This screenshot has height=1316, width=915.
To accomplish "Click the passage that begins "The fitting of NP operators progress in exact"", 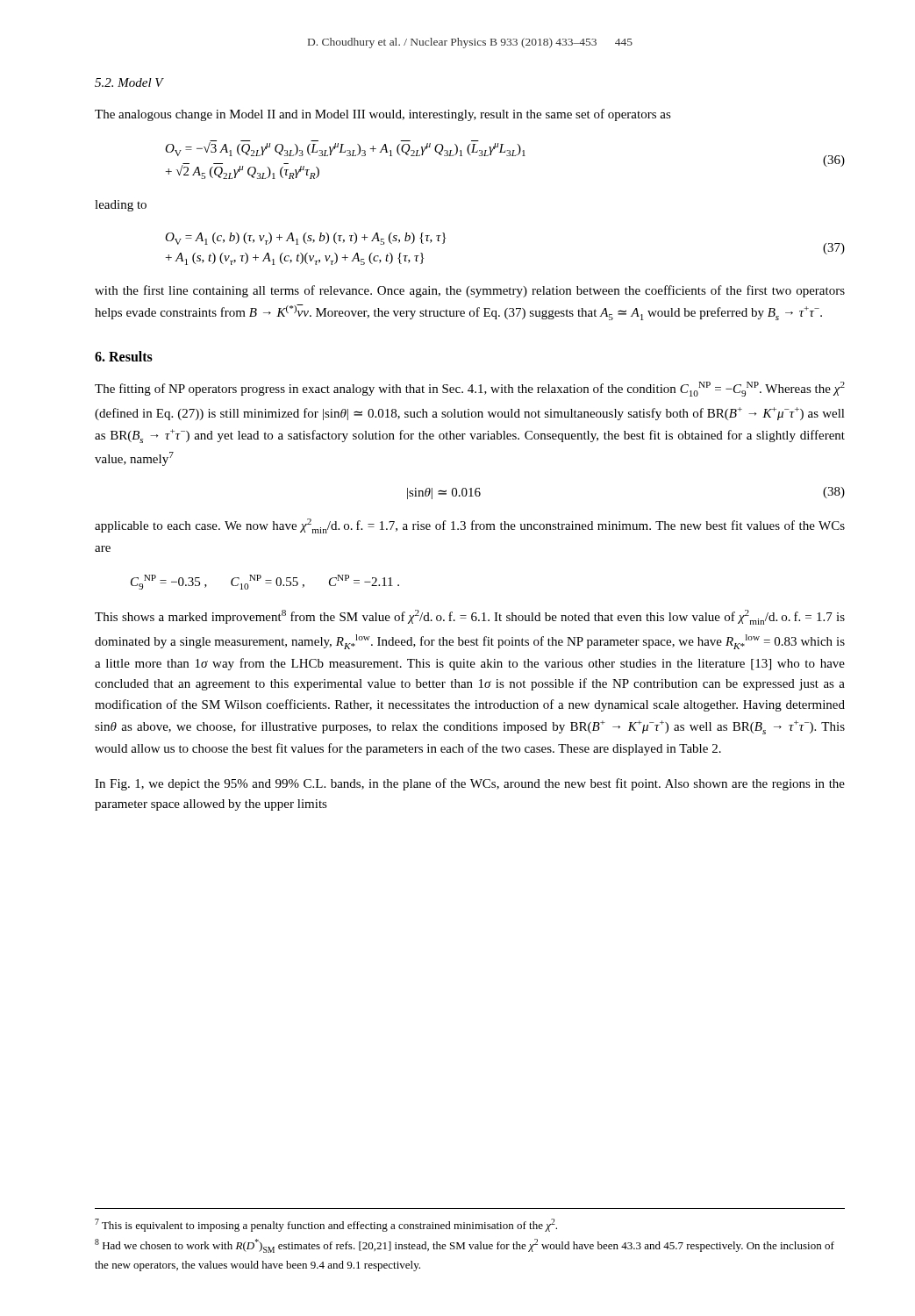I will pos(470,423).
